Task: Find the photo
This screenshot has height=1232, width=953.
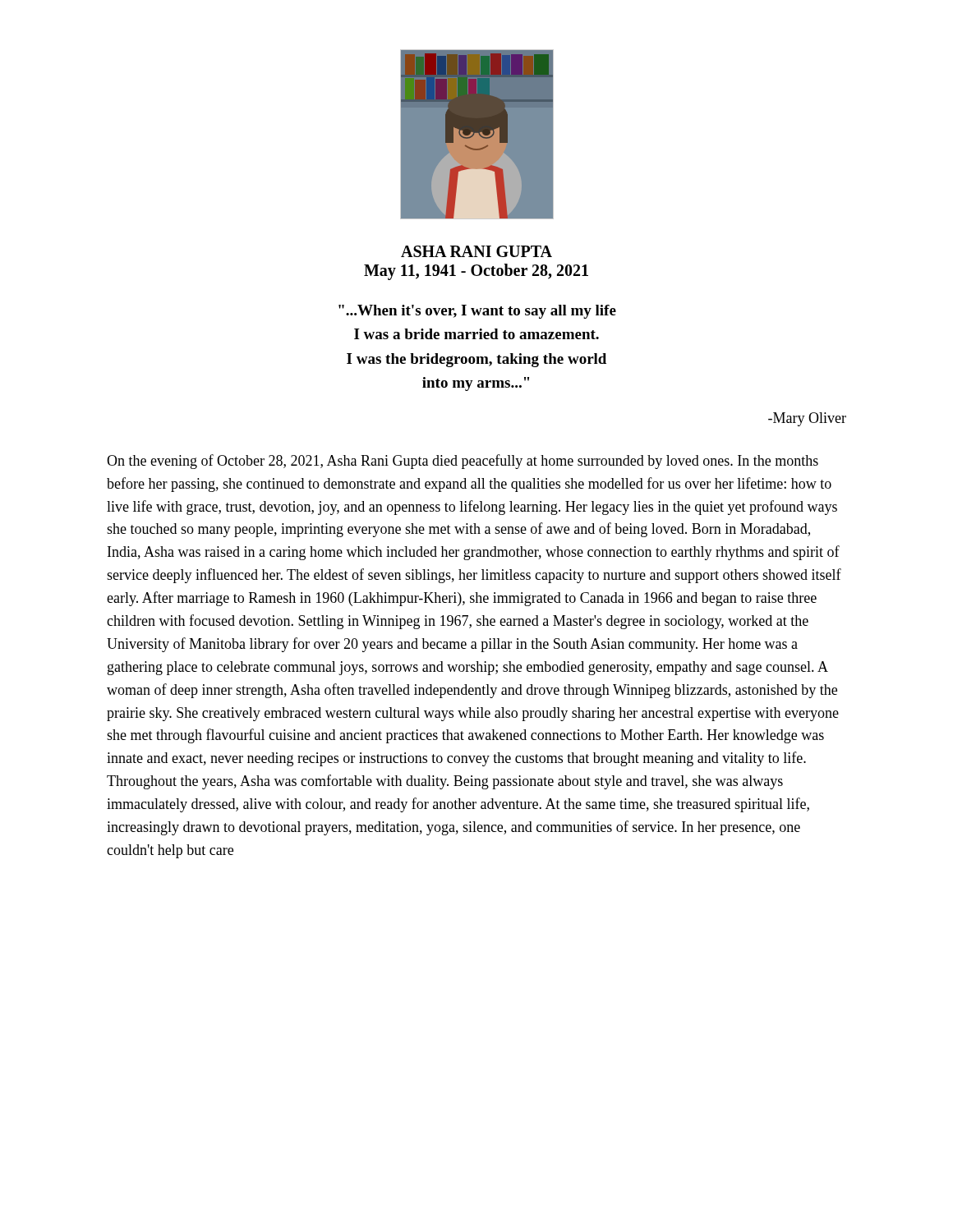Action: pyautogui.click(x=476, y=134)
